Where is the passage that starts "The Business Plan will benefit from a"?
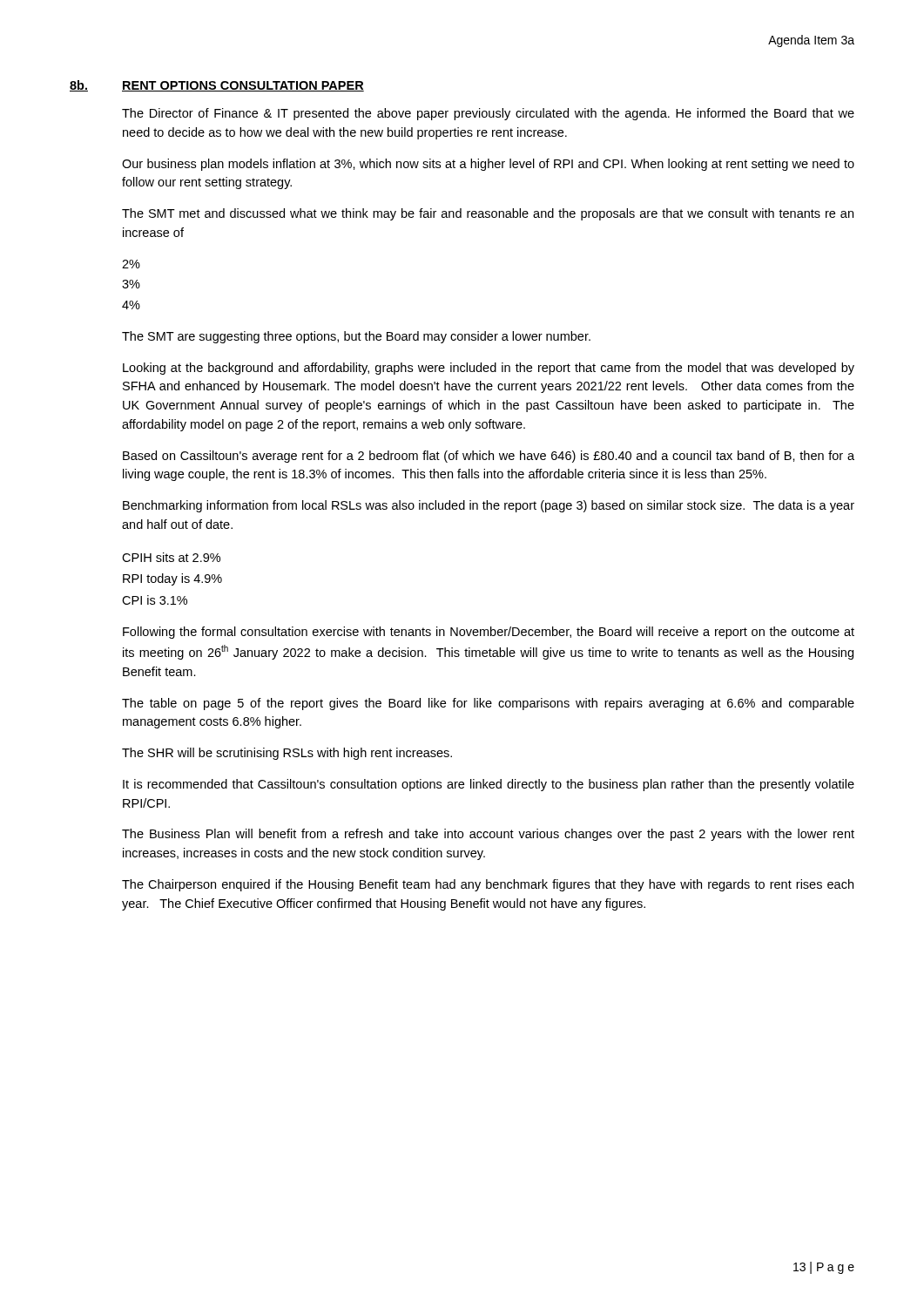 click(x=488, y=844)
